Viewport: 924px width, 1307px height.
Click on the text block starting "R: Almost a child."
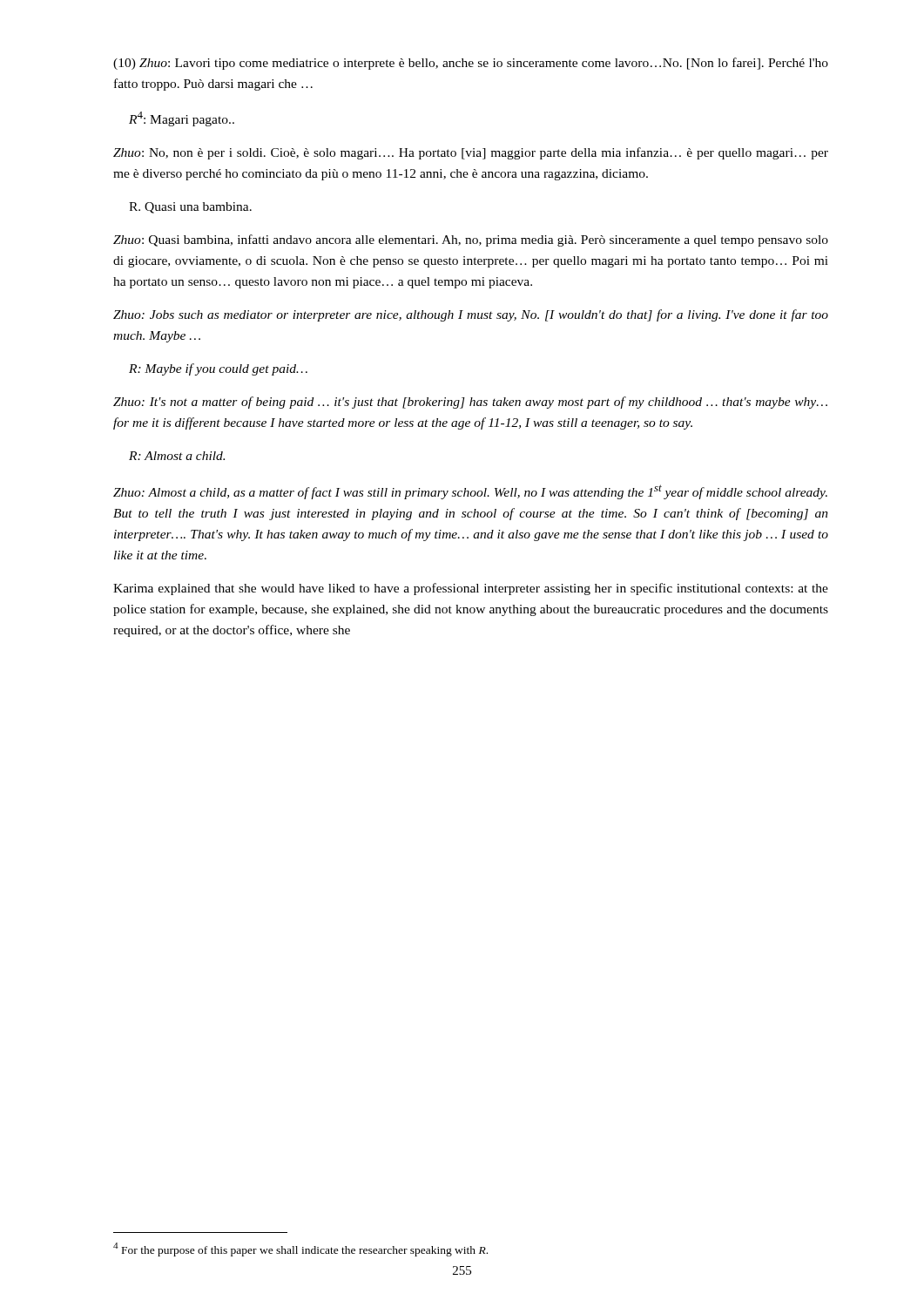coord(178,456)
